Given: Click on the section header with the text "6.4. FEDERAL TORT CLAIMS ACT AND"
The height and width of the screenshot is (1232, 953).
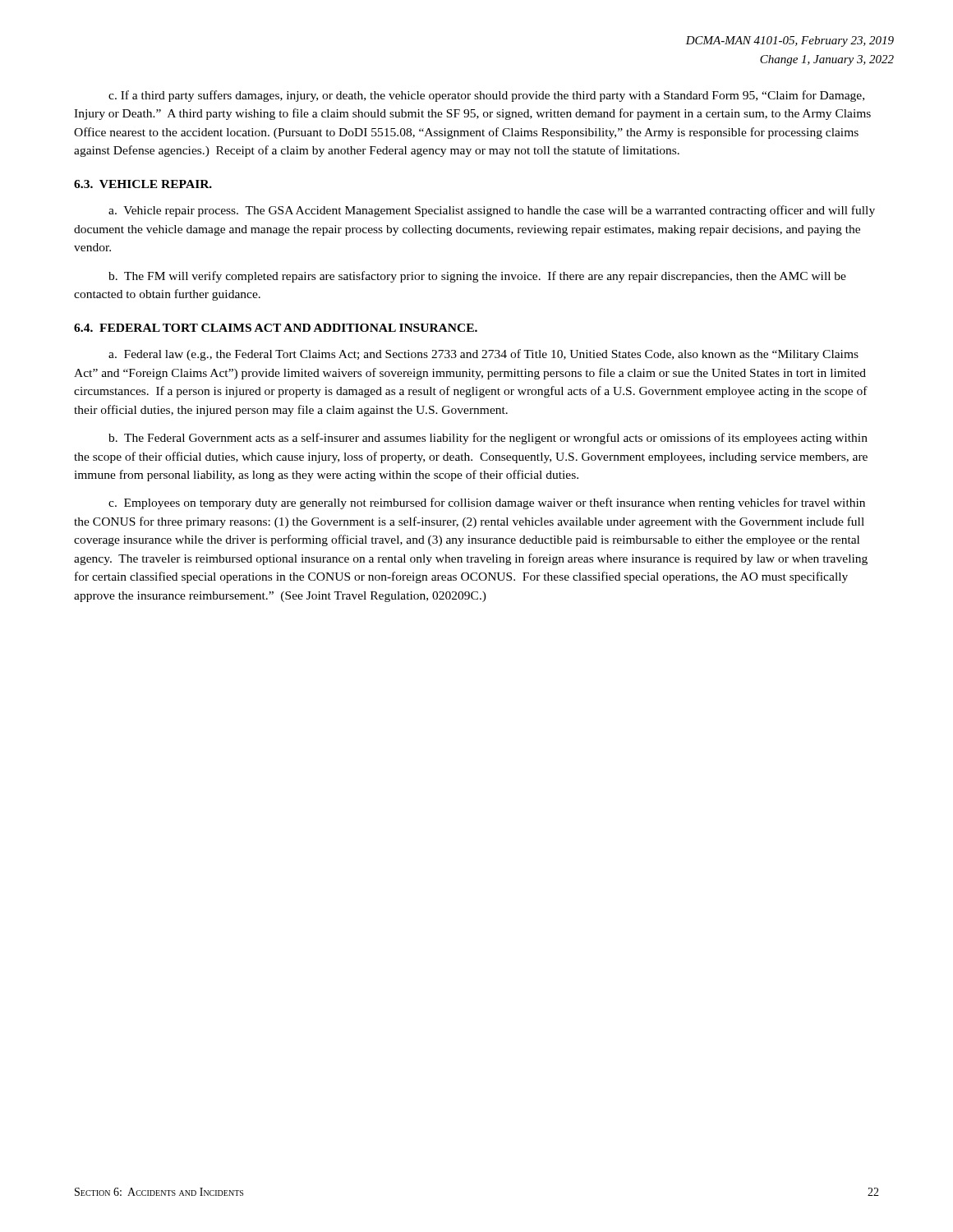Looking at the screenshot, I should click(x=276, y=327).
